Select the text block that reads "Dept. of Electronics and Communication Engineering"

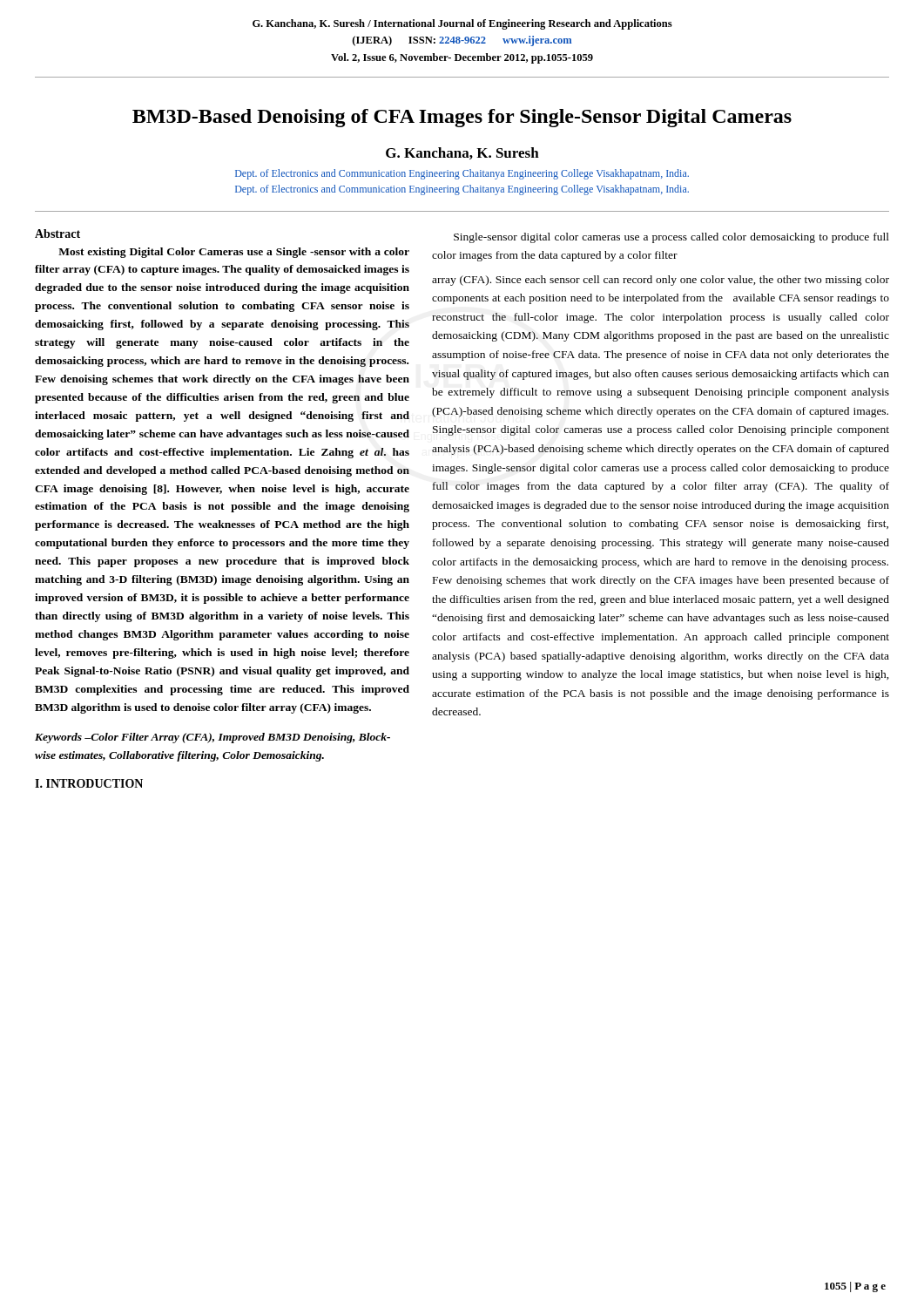(462, 181)
